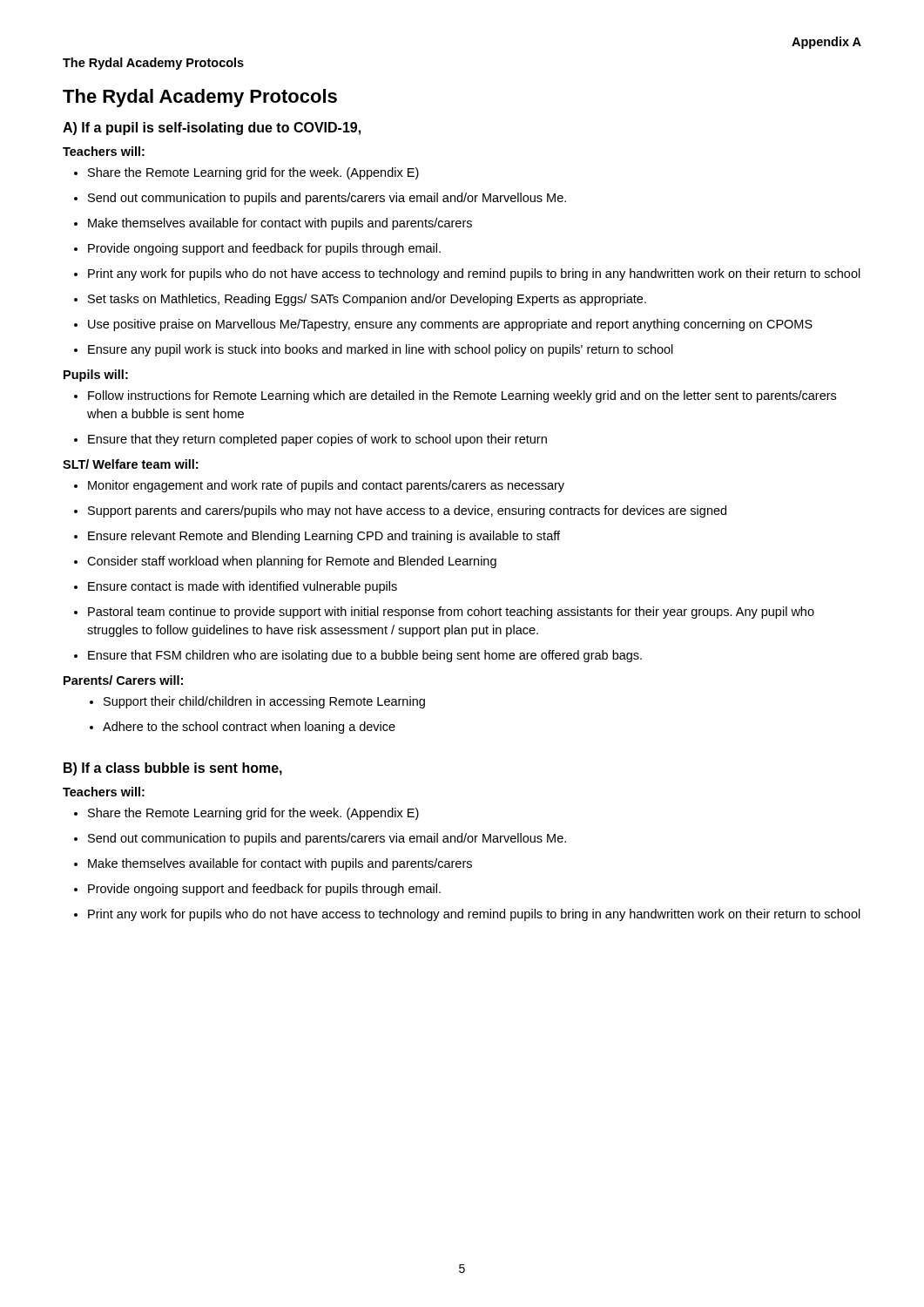Select the element starting "Ensure that they return completed paper copies"
Image resolution: width=924 pixels, height=1307 pixels.
click(x=462, y=440)
